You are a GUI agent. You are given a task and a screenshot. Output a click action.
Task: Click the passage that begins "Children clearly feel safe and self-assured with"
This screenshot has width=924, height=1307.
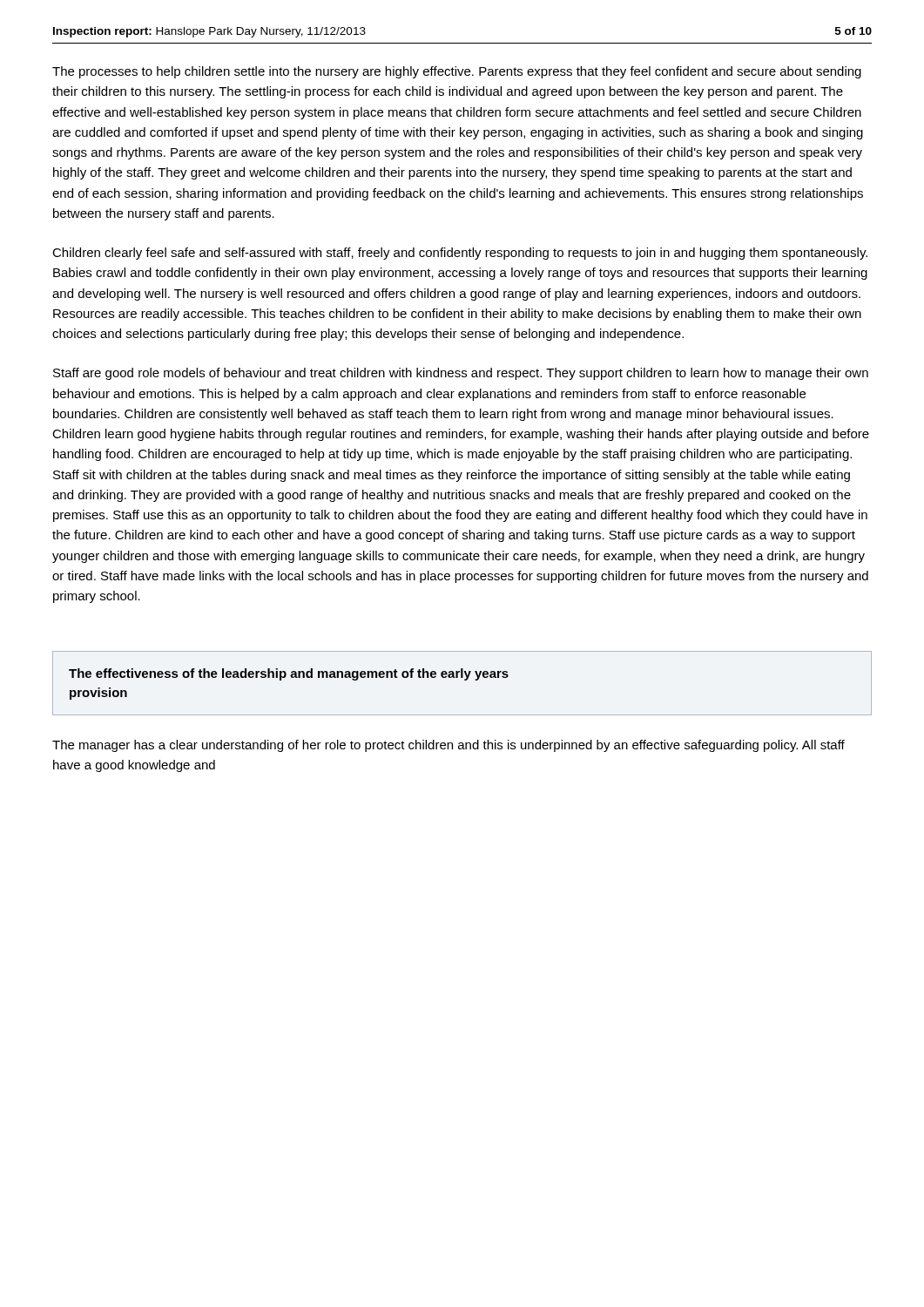coord(461,293)
